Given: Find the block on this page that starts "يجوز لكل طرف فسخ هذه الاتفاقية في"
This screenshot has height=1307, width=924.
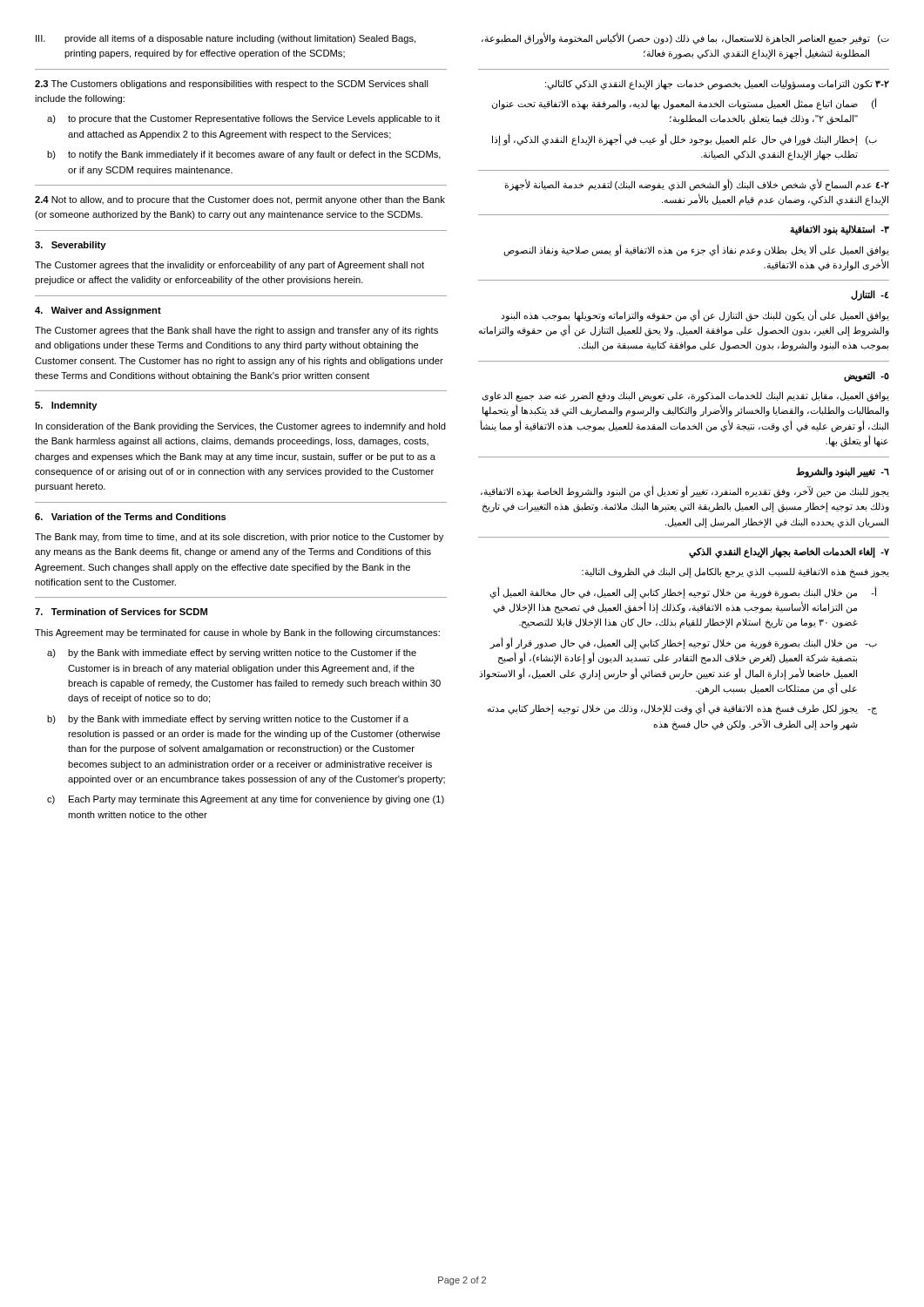Looking at the screenshot, I should point(677,717).
